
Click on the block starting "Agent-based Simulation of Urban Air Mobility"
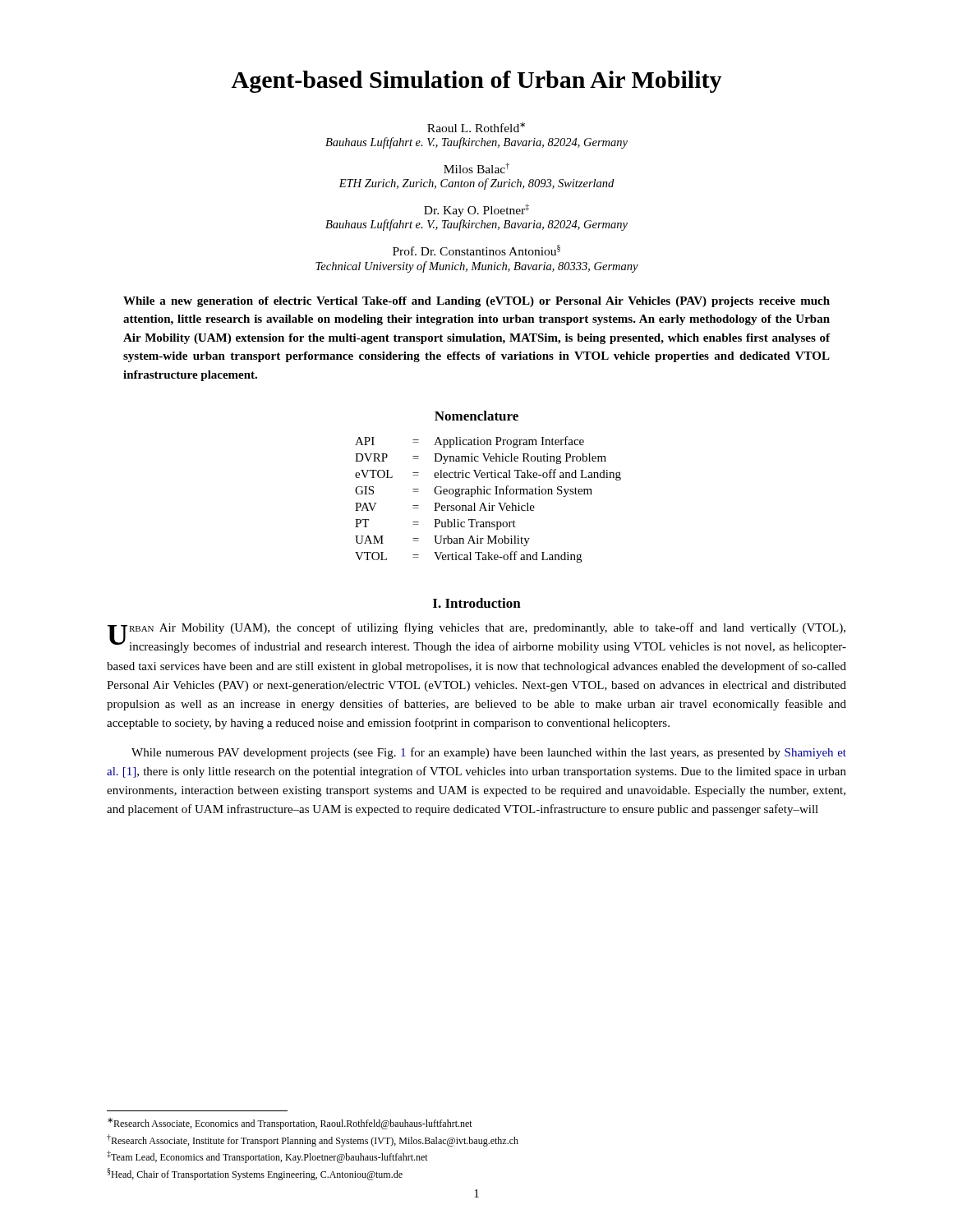(476, 80)
